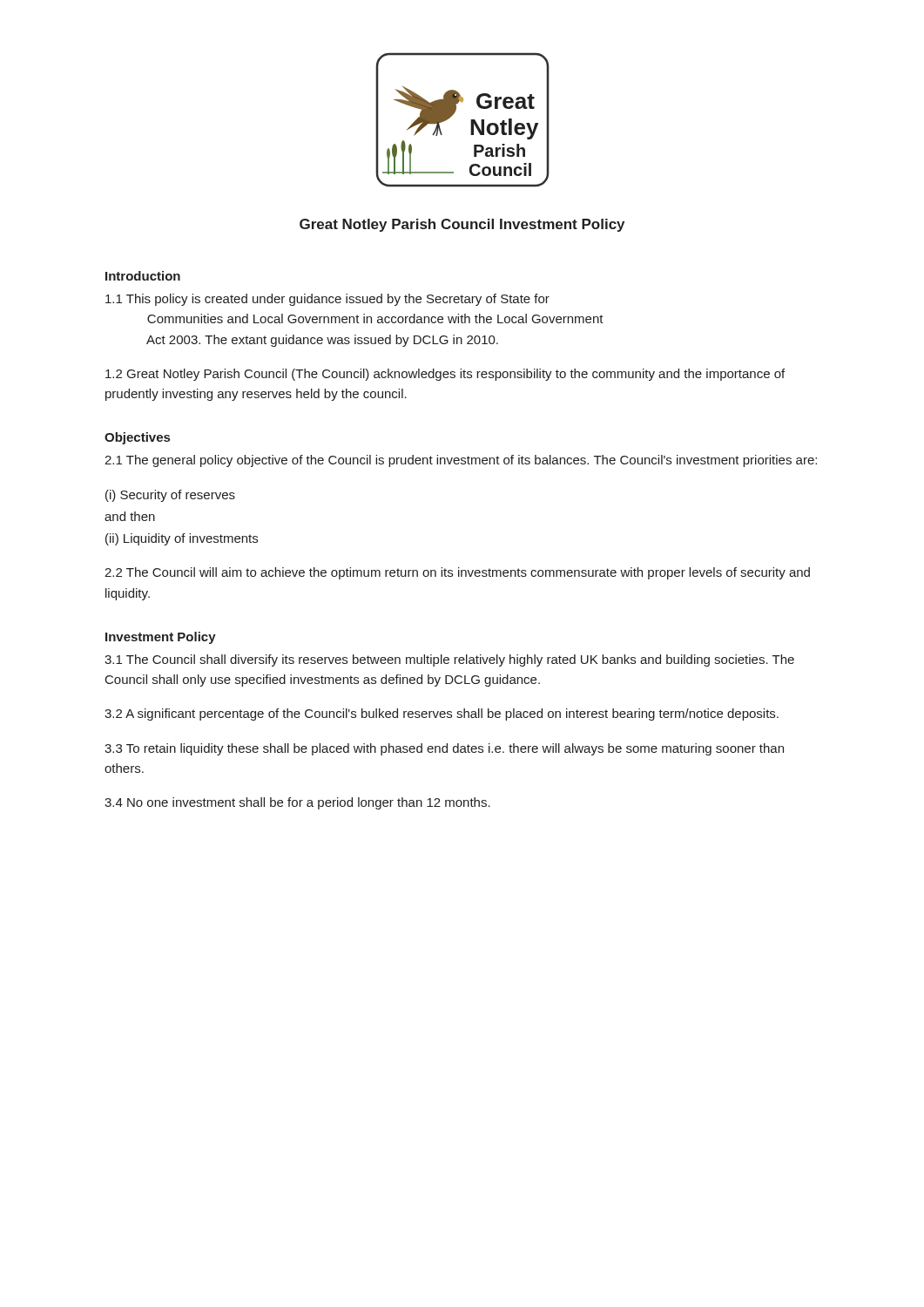
Task: Click on the text block starting "(ii) Liquidity of investments"
Action: tap(181, 538)
